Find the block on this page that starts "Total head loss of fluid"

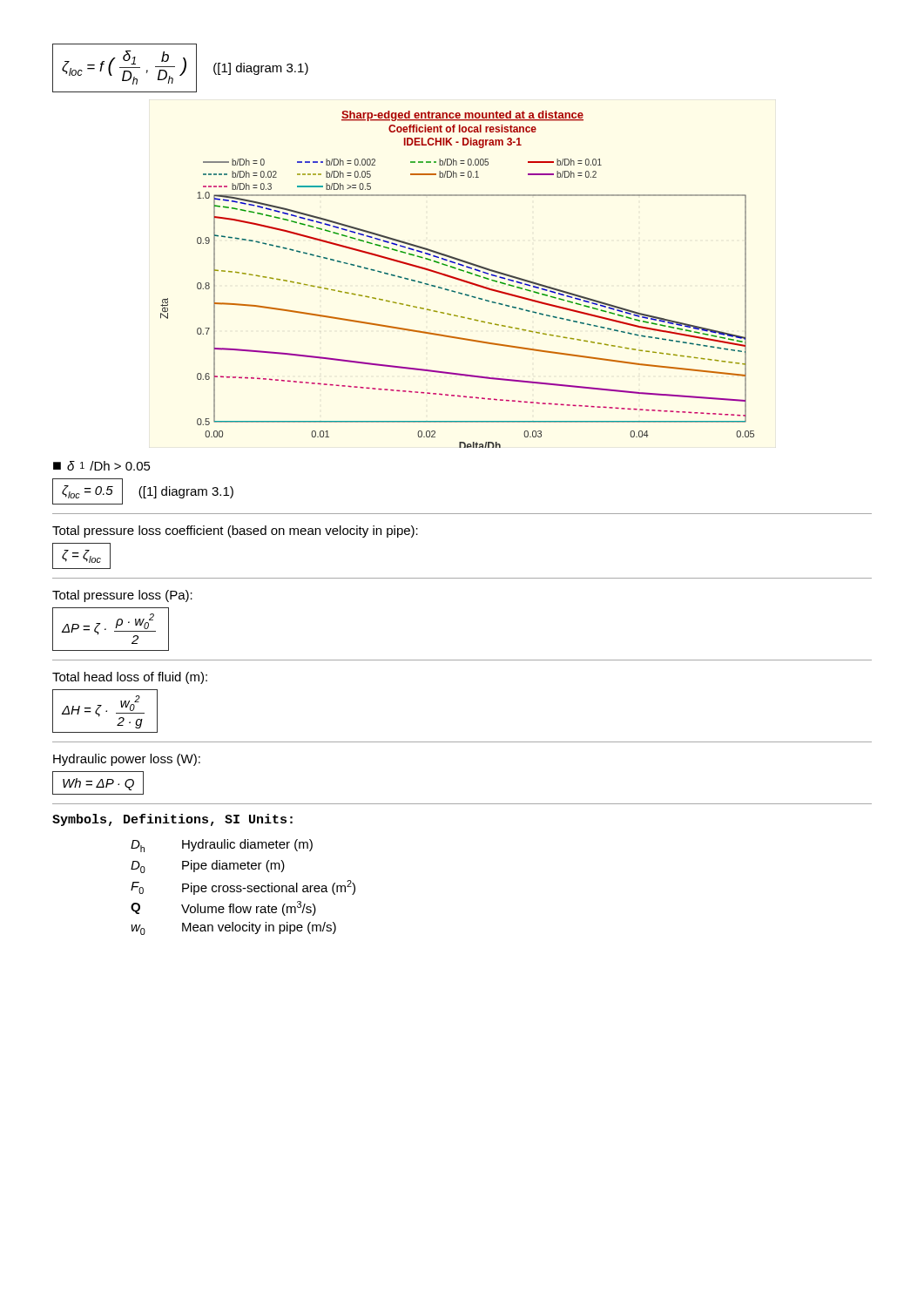click(130, 676)
